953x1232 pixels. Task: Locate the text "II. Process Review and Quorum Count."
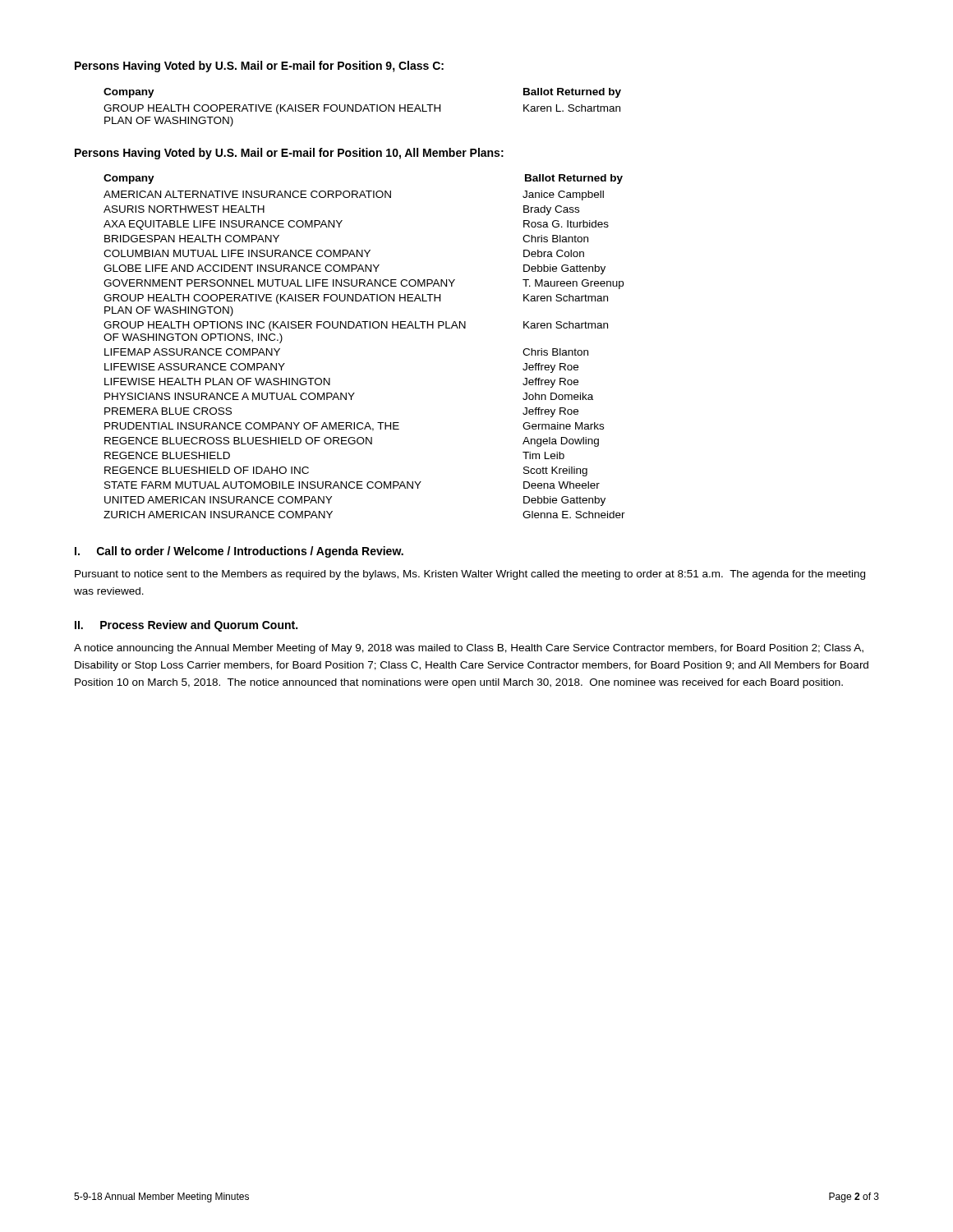(x=186, y=625)
